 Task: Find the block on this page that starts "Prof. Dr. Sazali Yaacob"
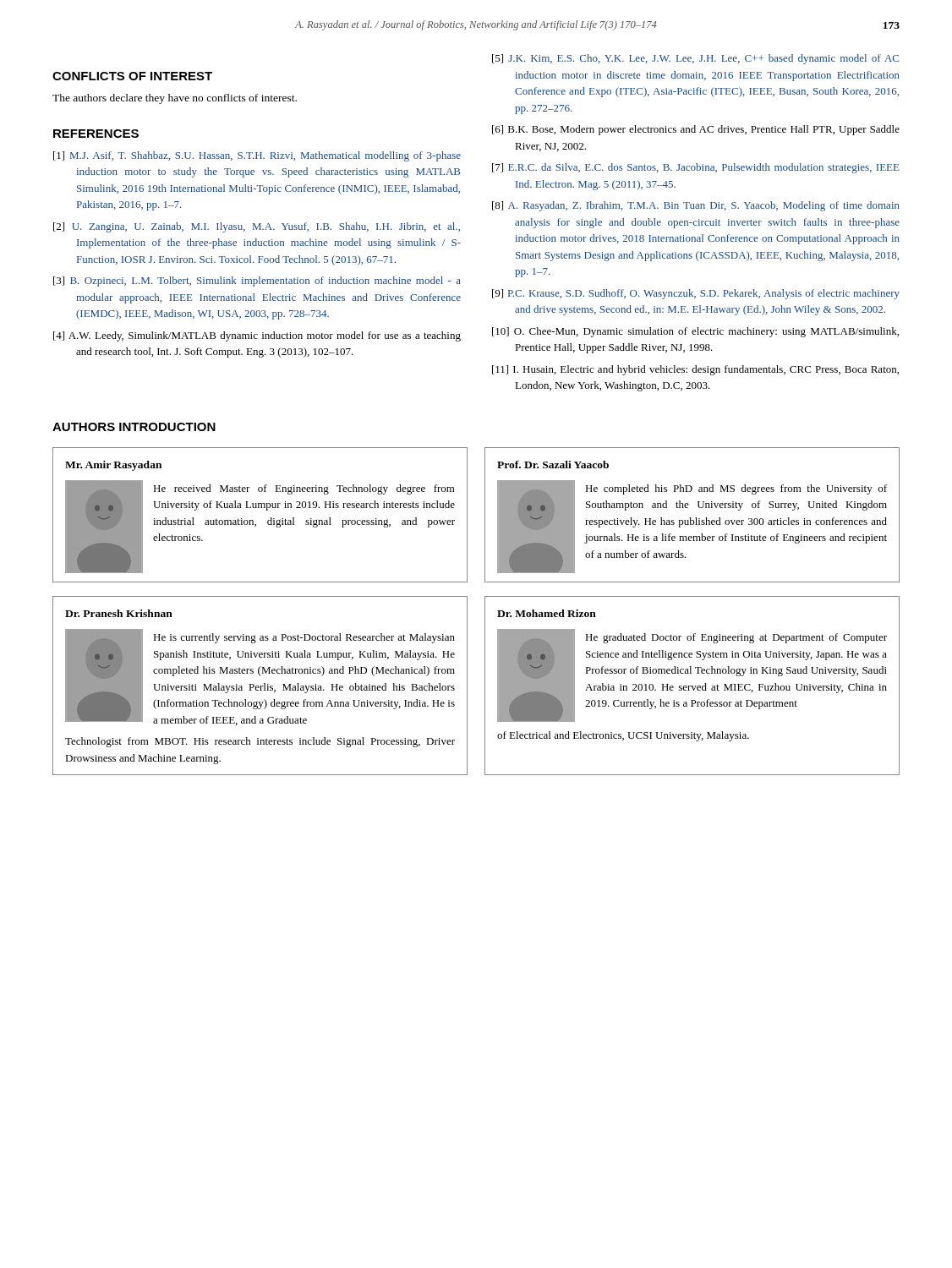click(x=692, y=514)
